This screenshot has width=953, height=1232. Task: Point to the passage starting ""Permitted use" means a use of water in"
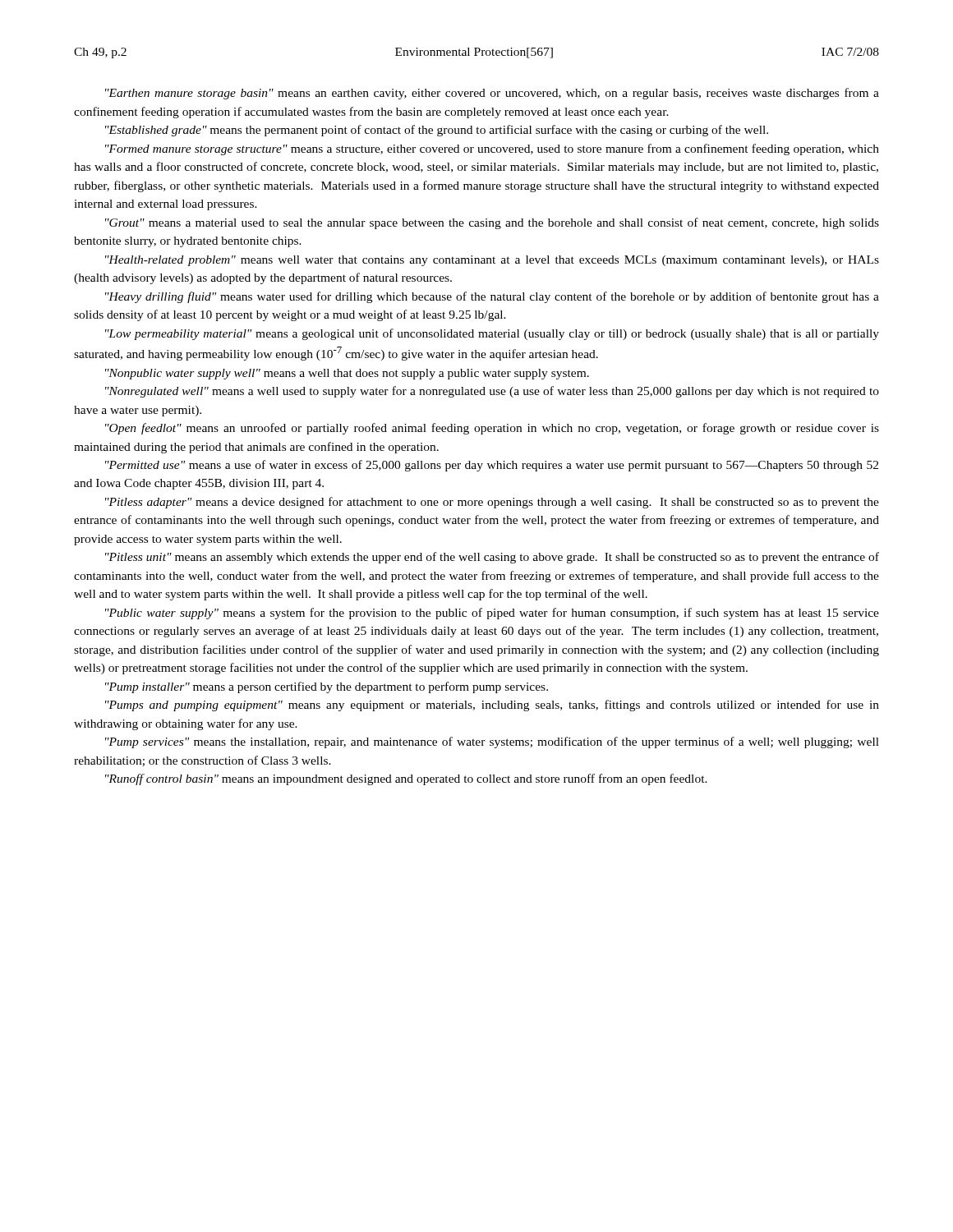tap(476, 474)
